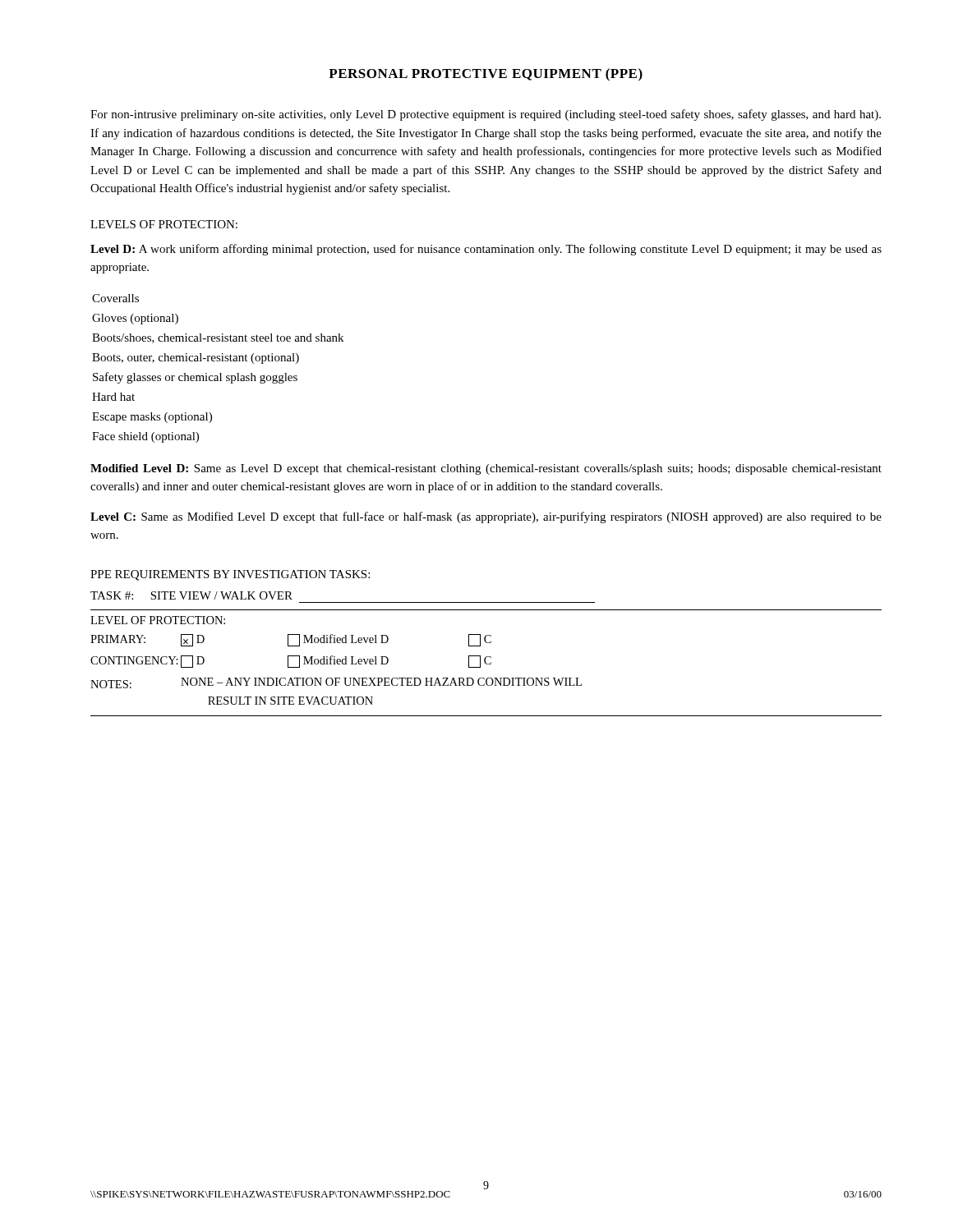This screenshot has height=1232, width=972.
Task: Find the passage starting "TASK #: SITE VIEW /"
Action: (343, 595)
